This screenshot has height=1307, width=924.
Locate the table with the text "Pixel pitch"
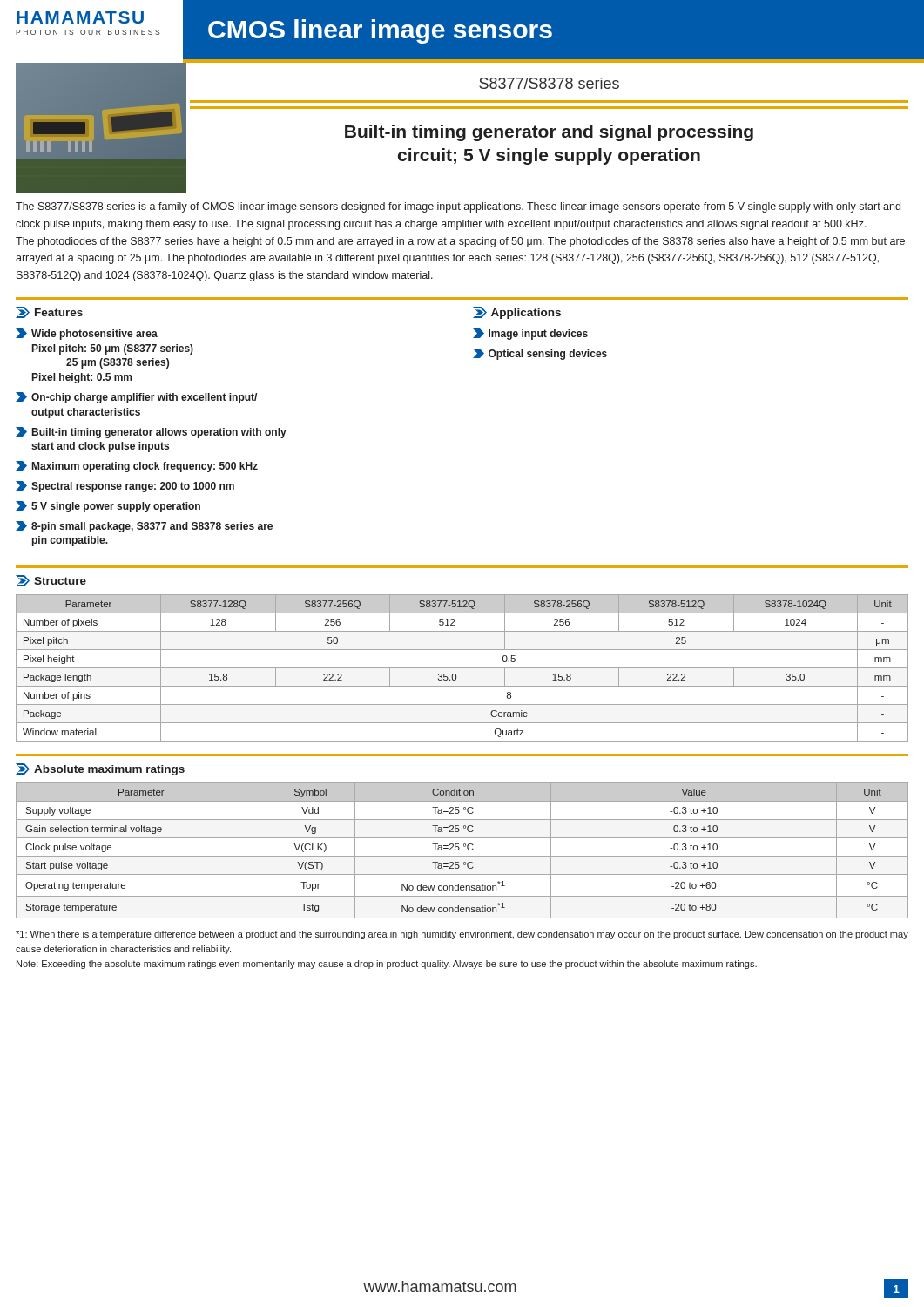point(462,668)
